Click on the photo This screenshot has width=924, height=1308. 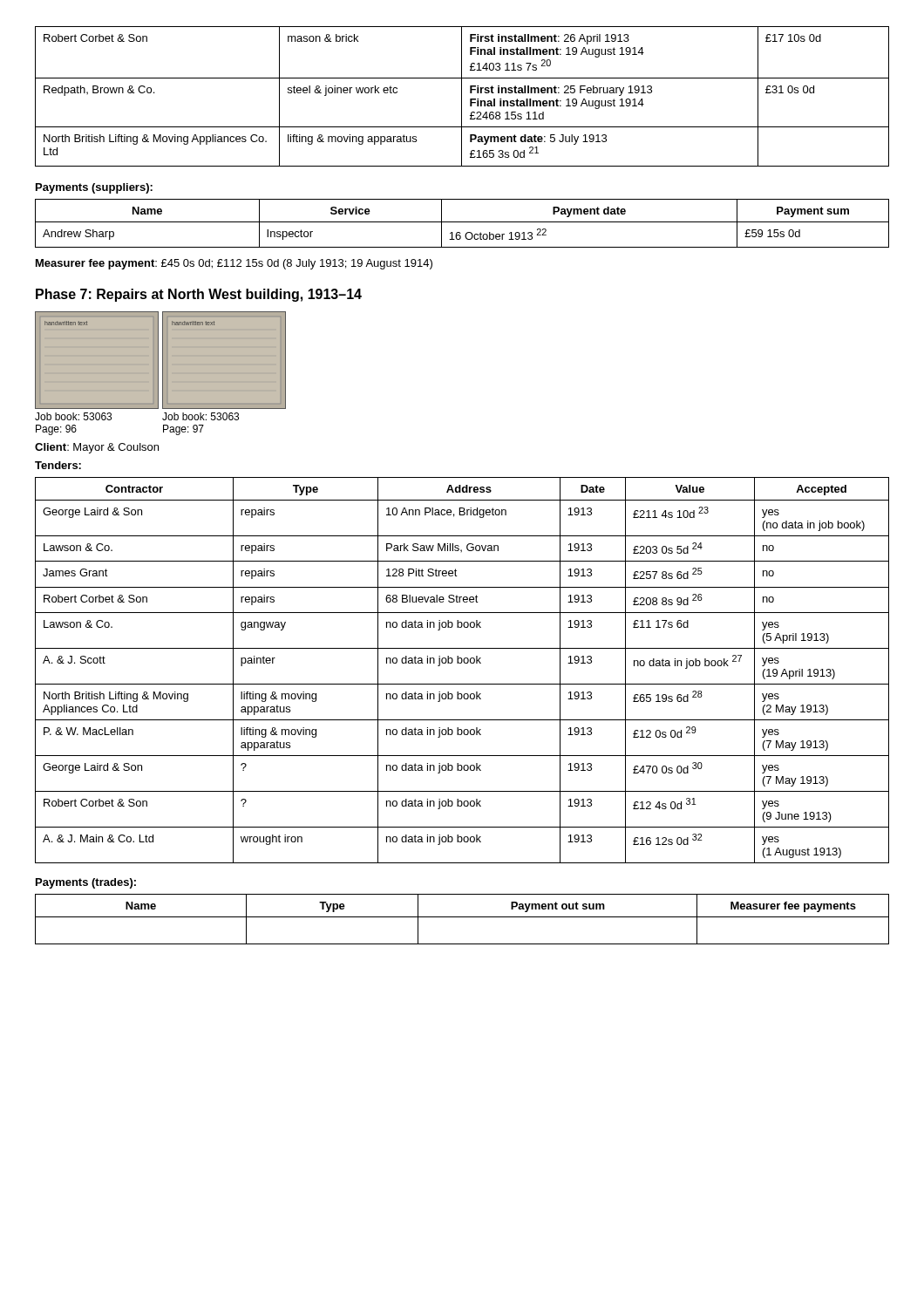pos(462,373)
